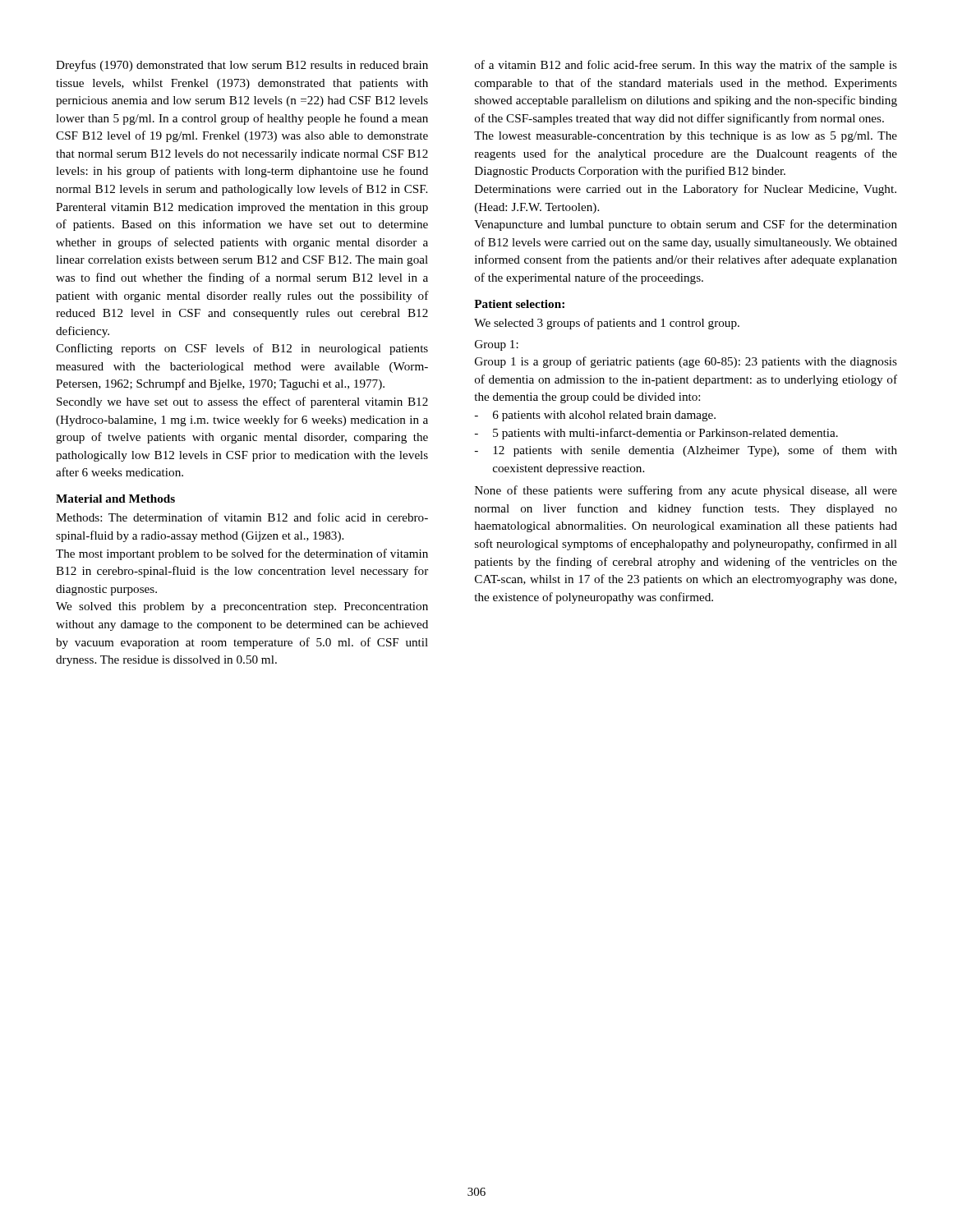Point to the block beginning "Dreyfus (1970) demonstrated that low serum B12"
Screen dimensions: 1232x953
pos(242,198)
